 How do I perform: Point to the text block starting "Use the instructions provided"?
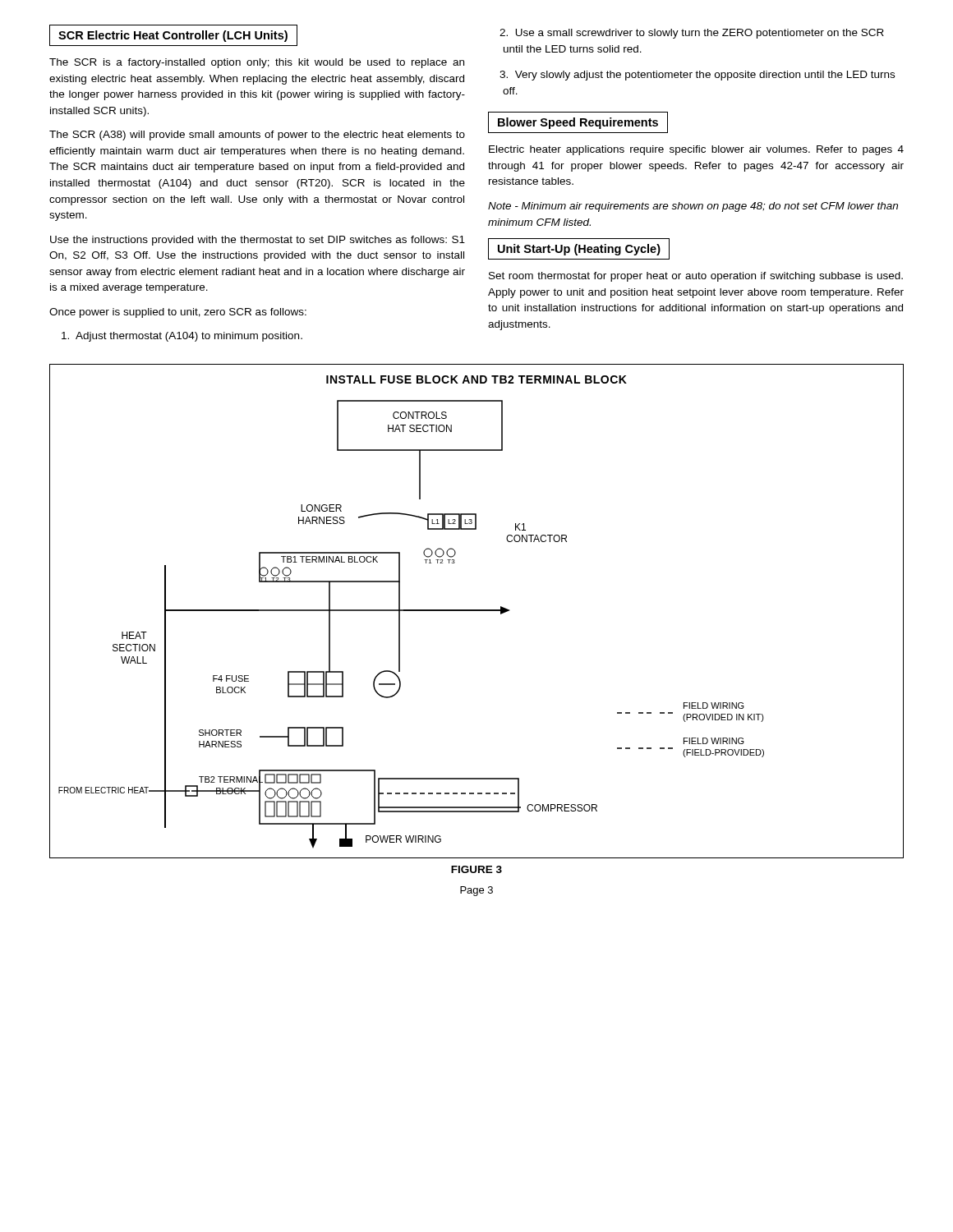(x=257, y=263)
